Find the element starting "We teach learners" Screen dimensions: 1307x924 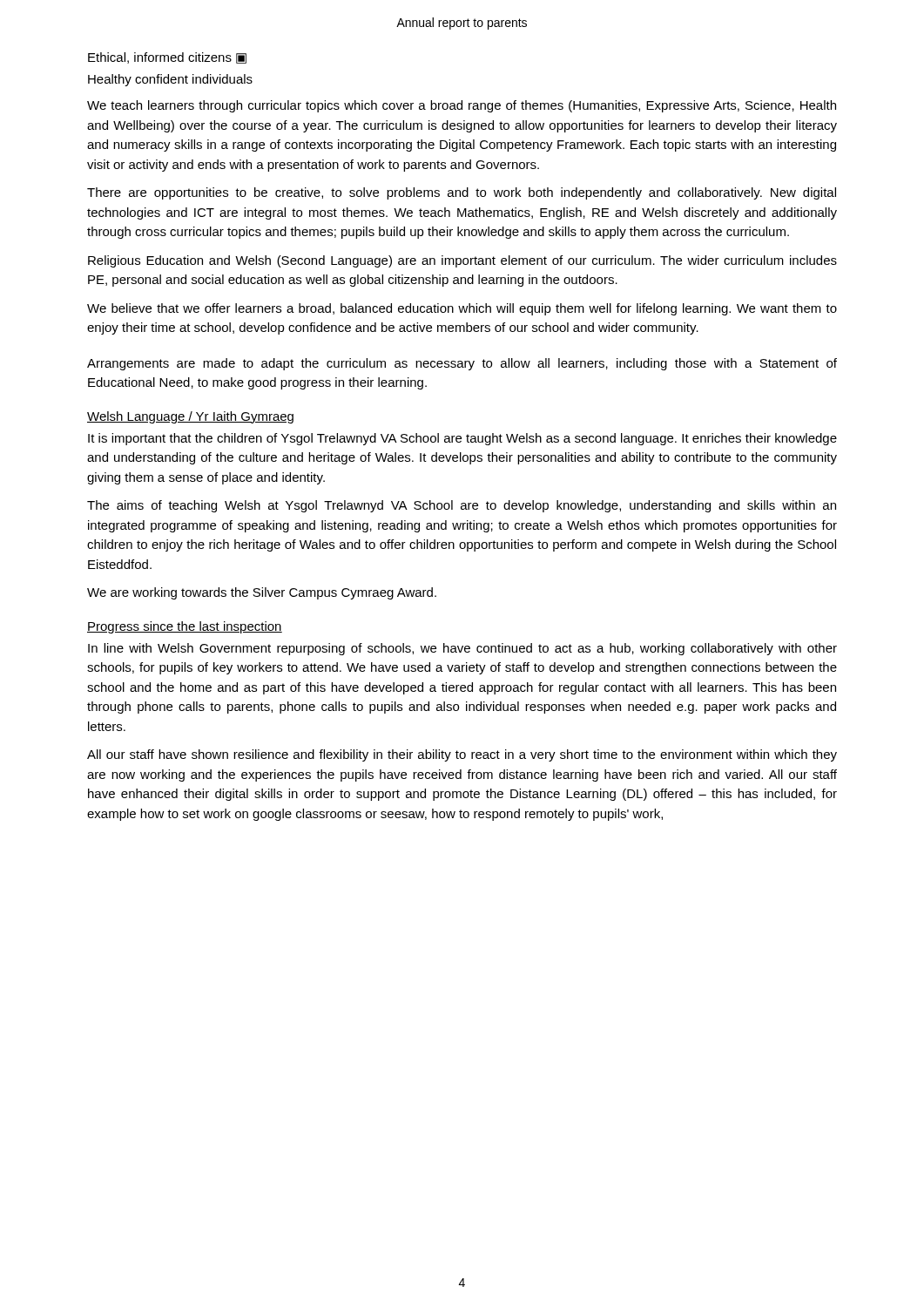coord(462,134)
